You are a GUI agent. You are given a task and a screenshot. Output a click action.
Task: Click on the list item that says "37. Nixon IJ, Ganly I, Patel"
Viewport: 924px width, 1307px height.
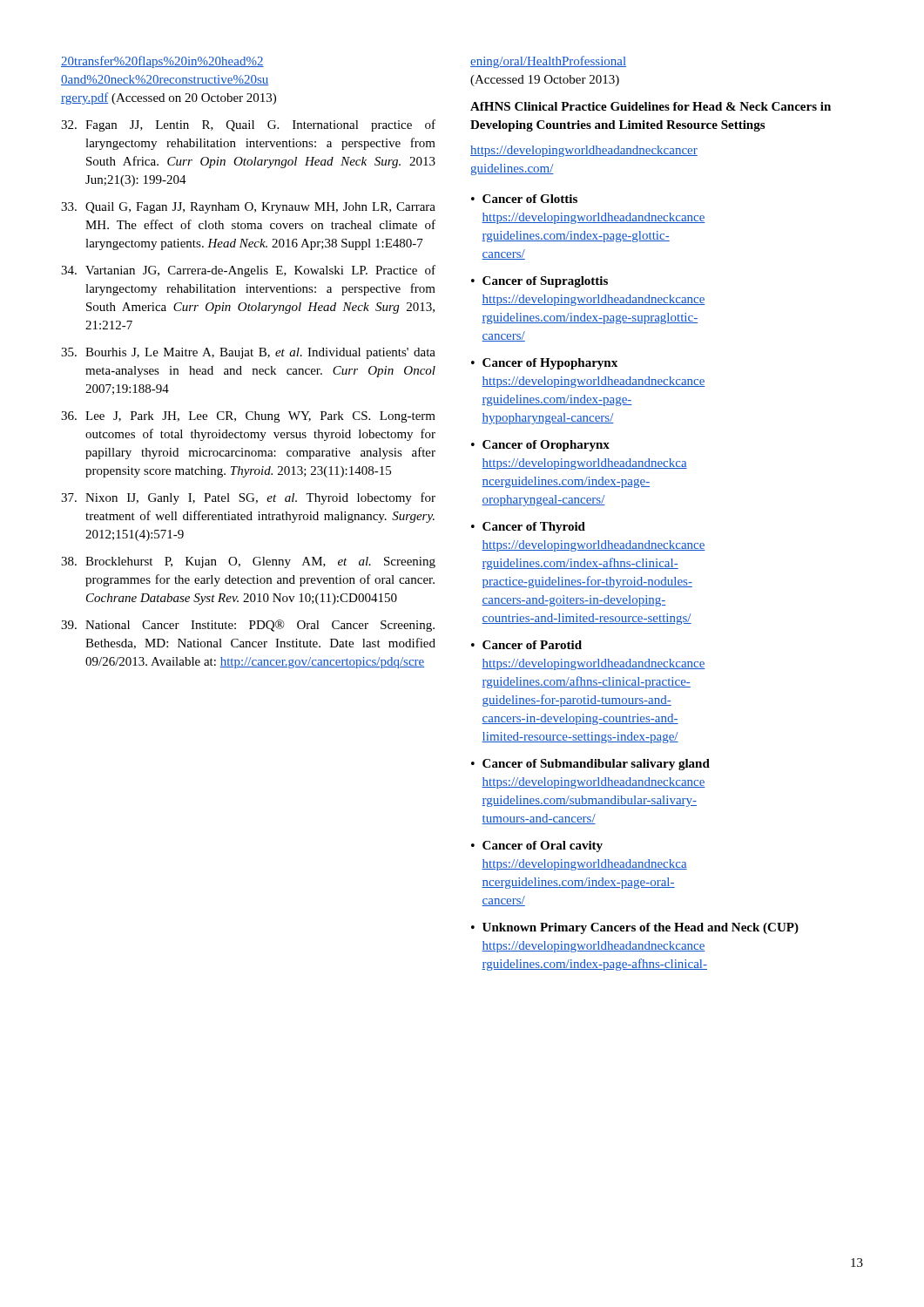248,516
